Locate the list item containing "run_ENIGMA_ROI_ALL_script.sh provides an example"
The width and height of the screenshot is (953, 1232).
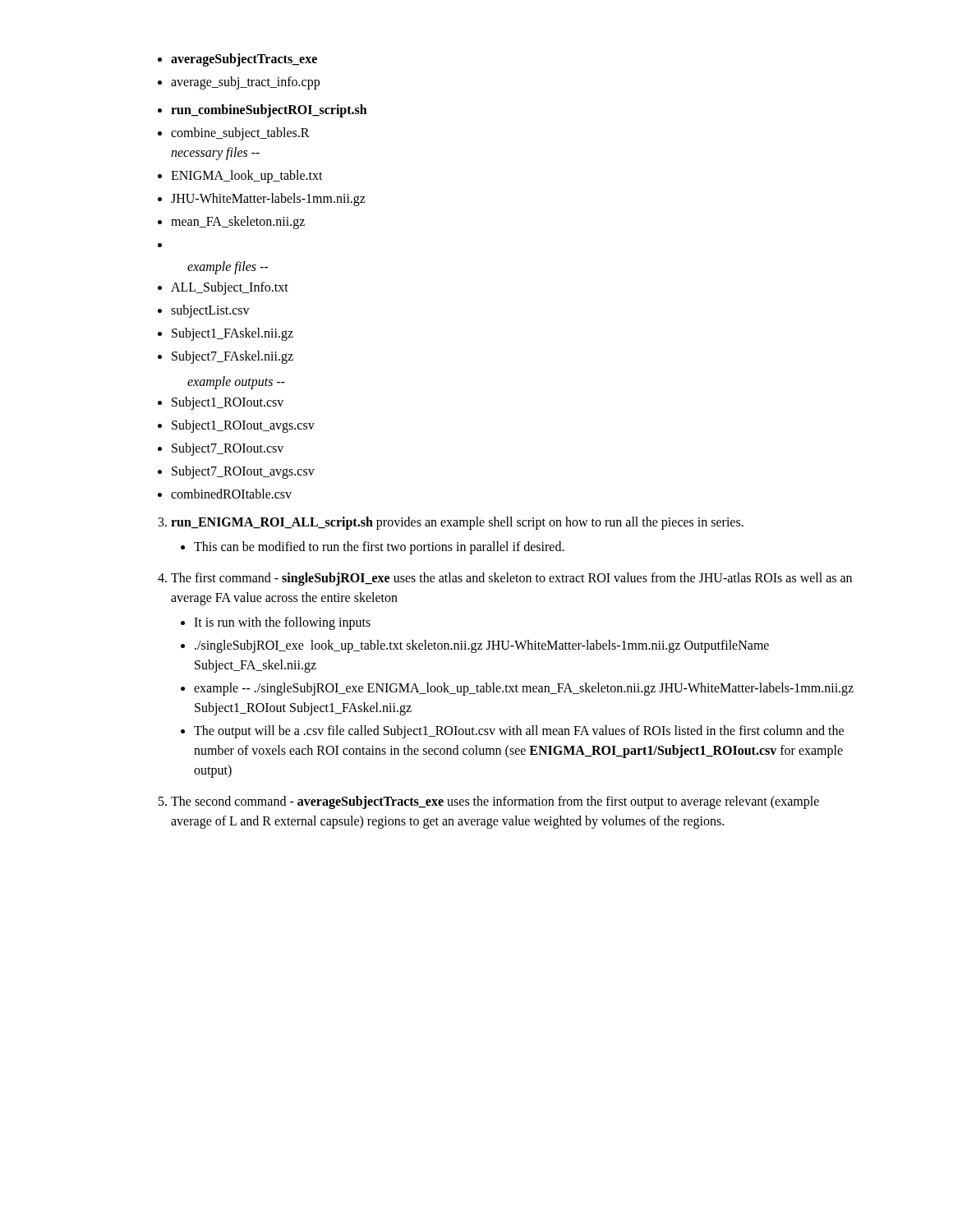513,536
